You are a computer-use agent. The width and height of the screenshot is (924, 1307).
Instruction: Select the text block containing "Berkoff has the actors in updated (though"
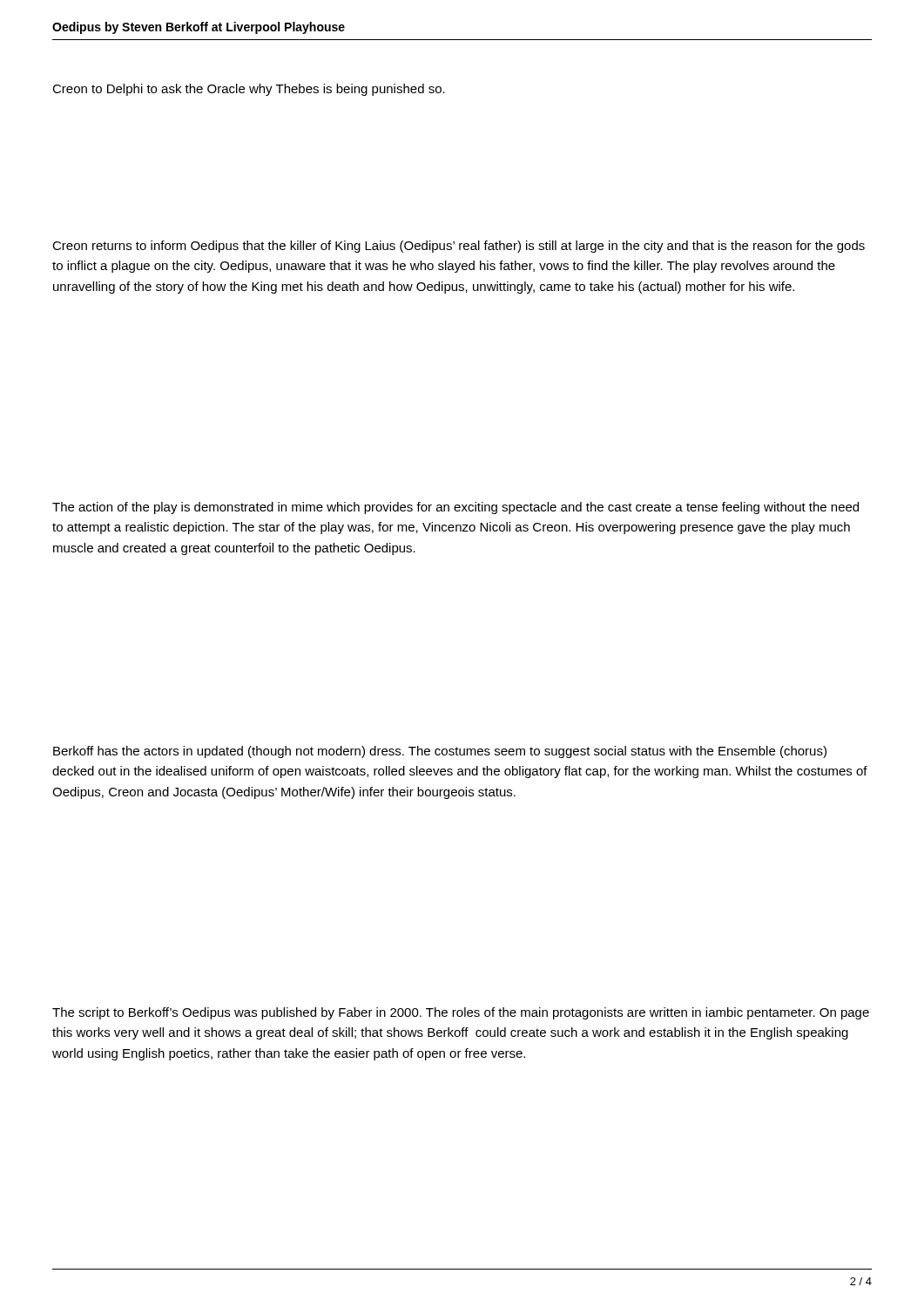[460, 771]
